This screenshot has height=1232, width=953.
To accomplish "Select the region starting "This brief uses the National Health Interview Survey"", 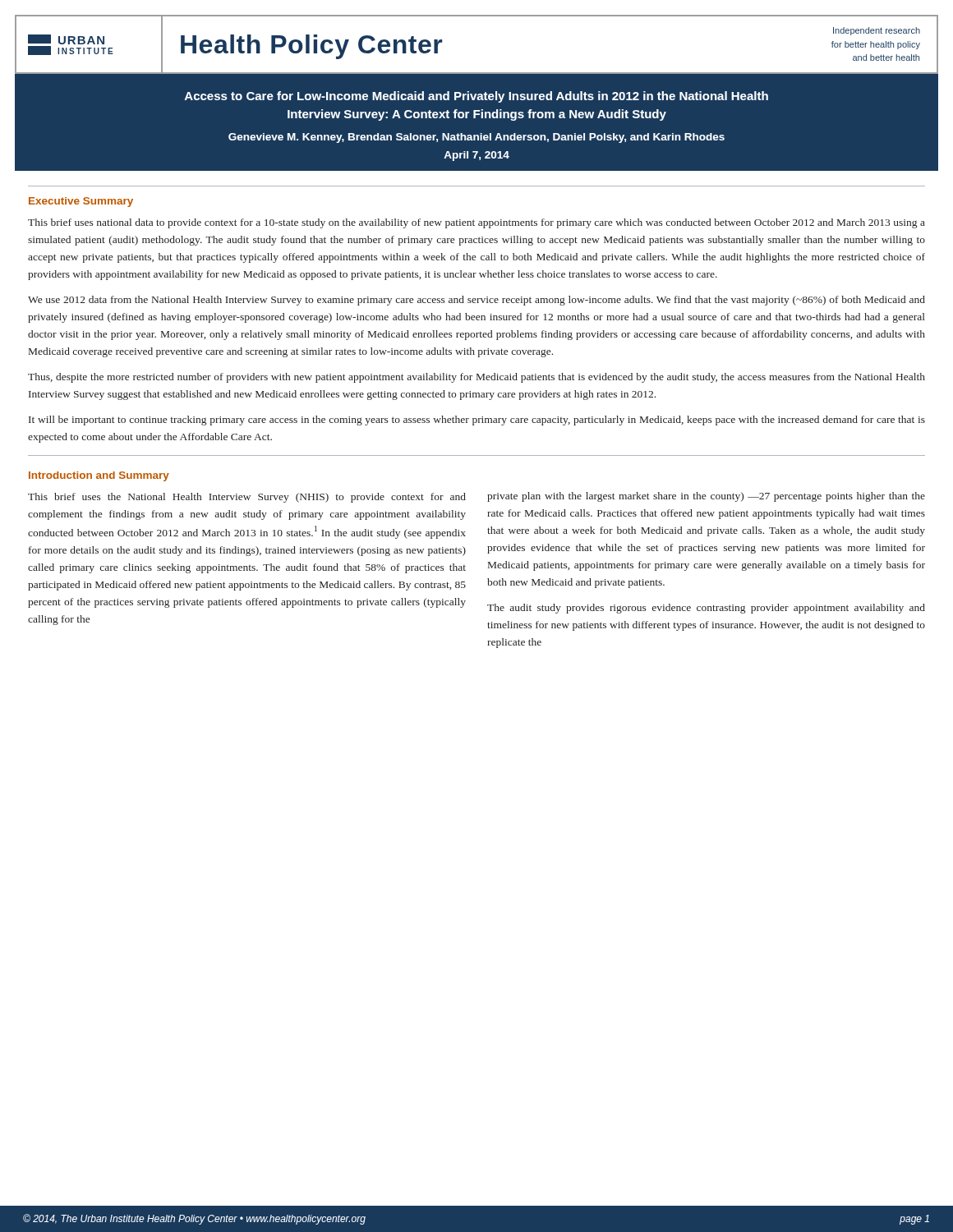I will 247,558.
